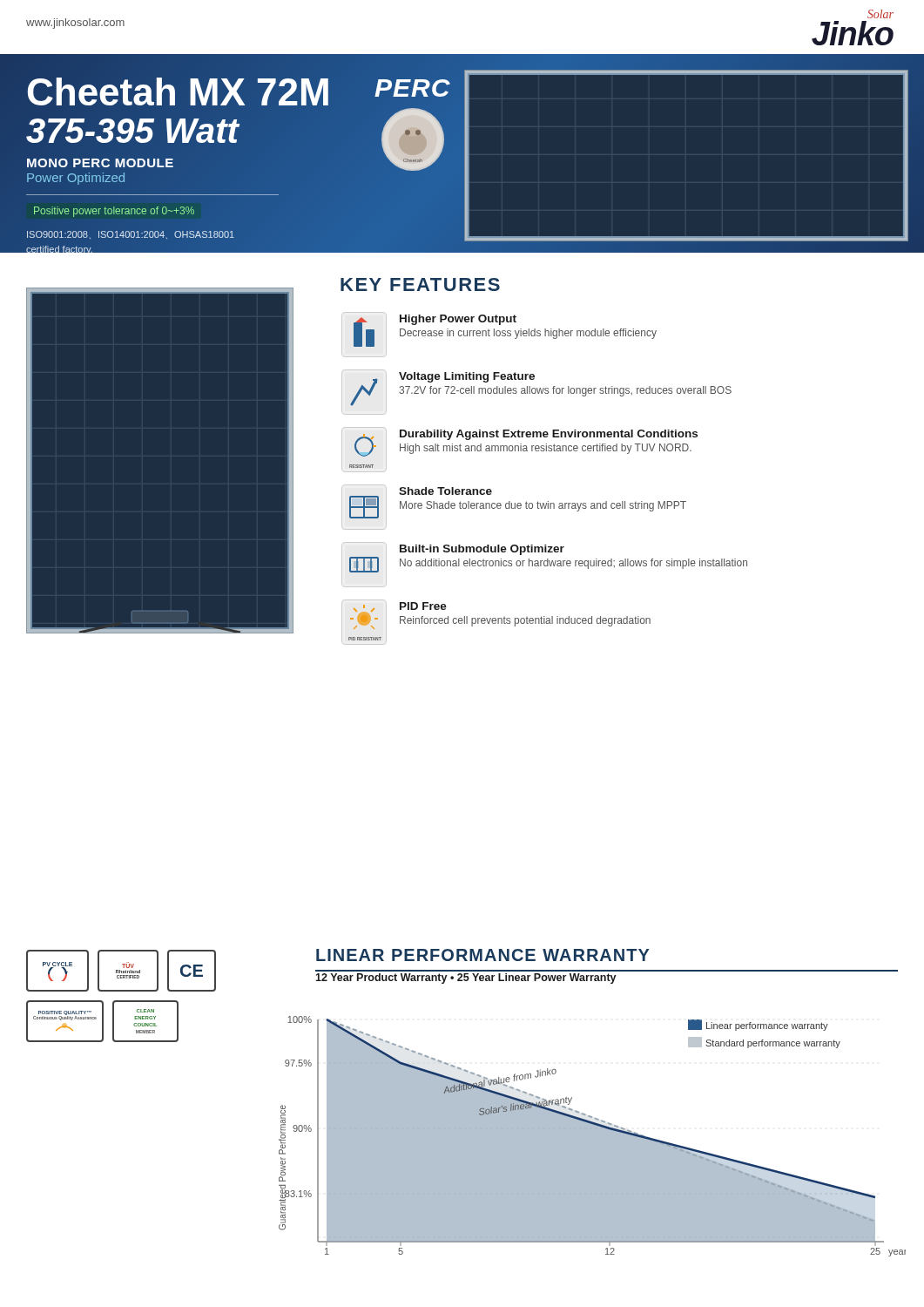This screenshot has height=1307, width=924.
Task: Select the logo
Action: tap(159, 996)
